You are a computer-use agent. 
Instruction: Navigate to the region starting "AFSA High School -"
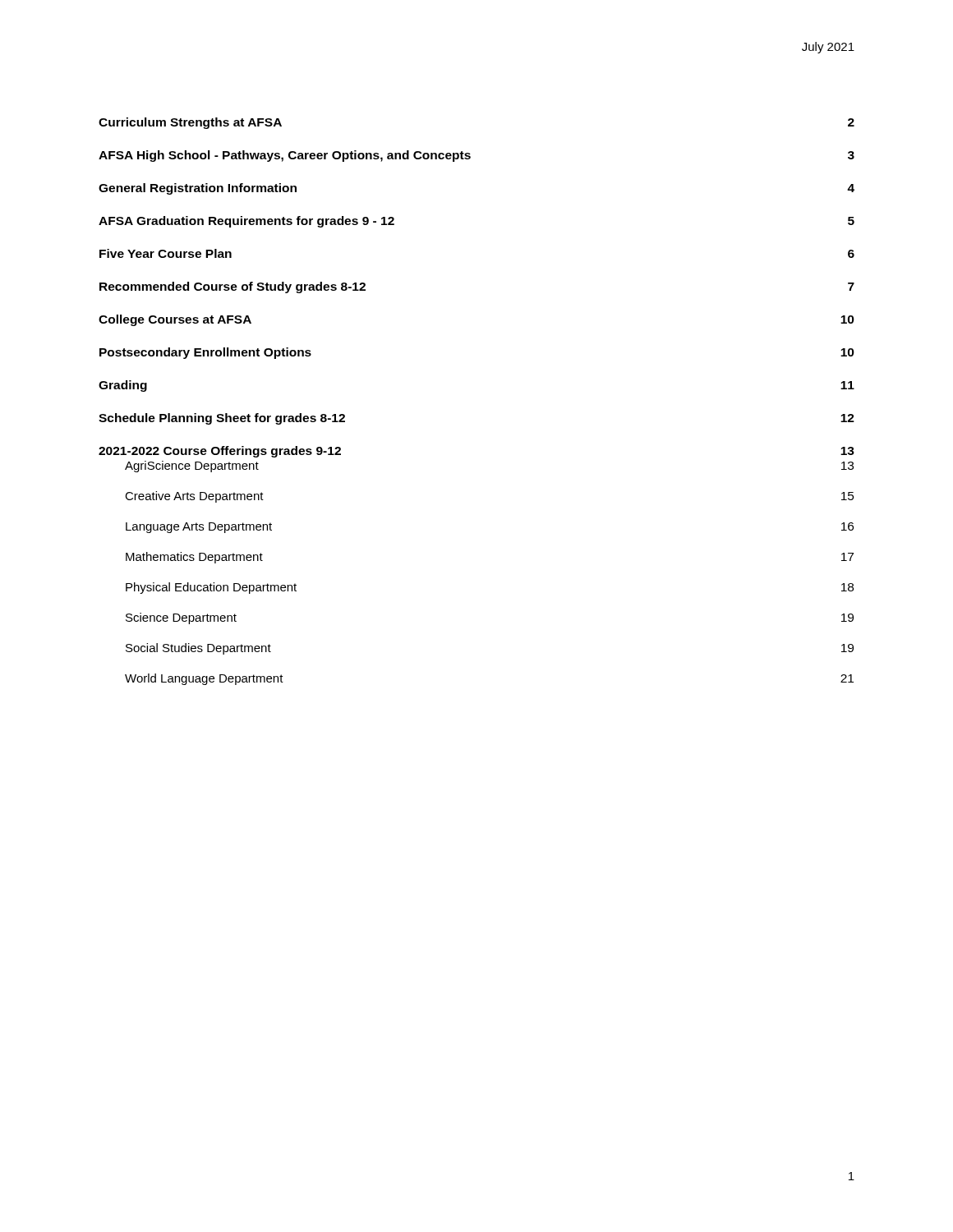click(x=476, y=155)
